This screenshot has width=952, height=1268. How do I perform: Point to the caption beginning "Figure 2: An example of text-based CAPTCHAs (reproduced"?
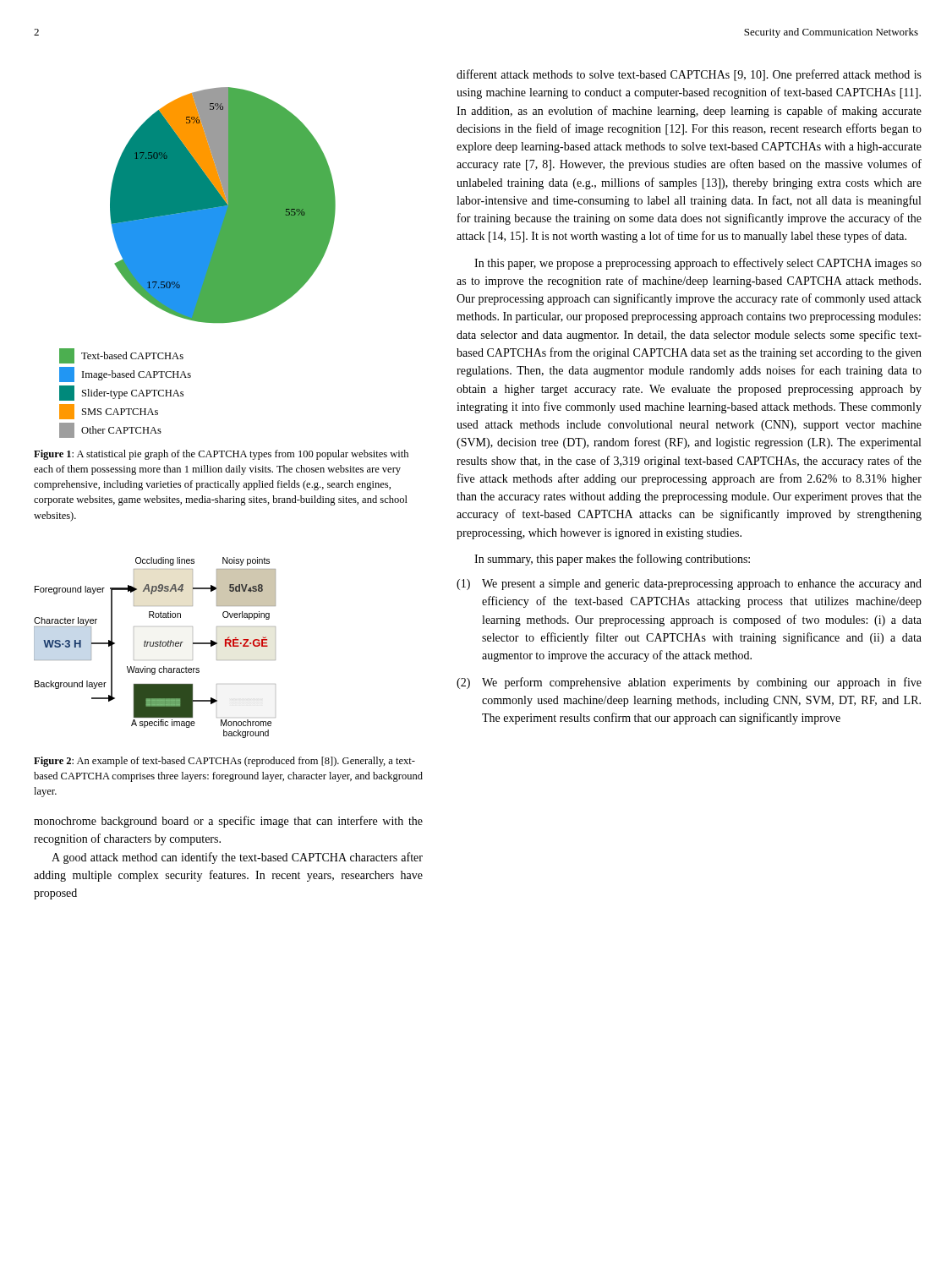click(228, 776)
